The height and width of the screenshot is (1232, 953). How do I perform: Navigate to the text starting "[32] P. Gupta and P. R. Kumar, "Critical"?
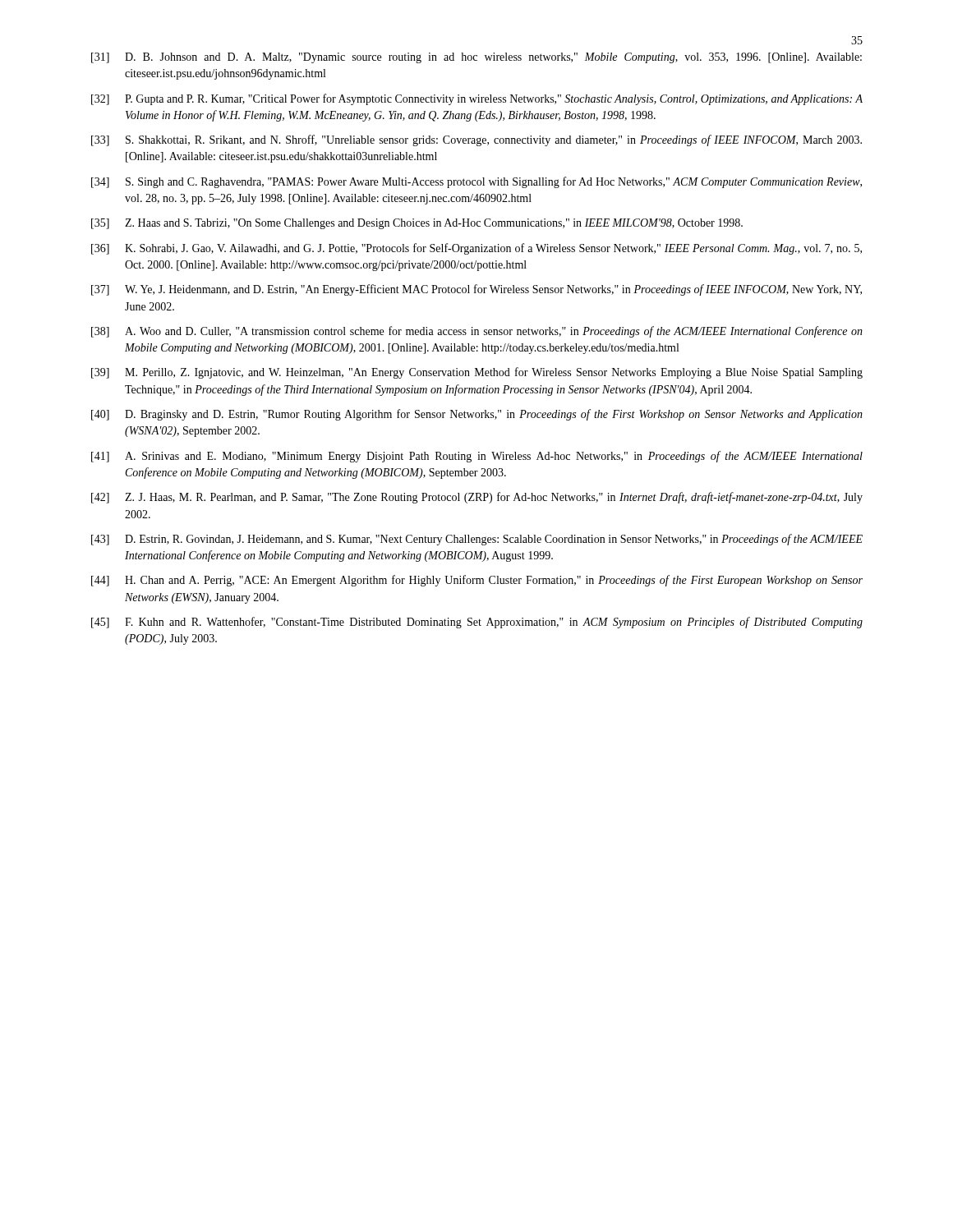pos(476,107)
